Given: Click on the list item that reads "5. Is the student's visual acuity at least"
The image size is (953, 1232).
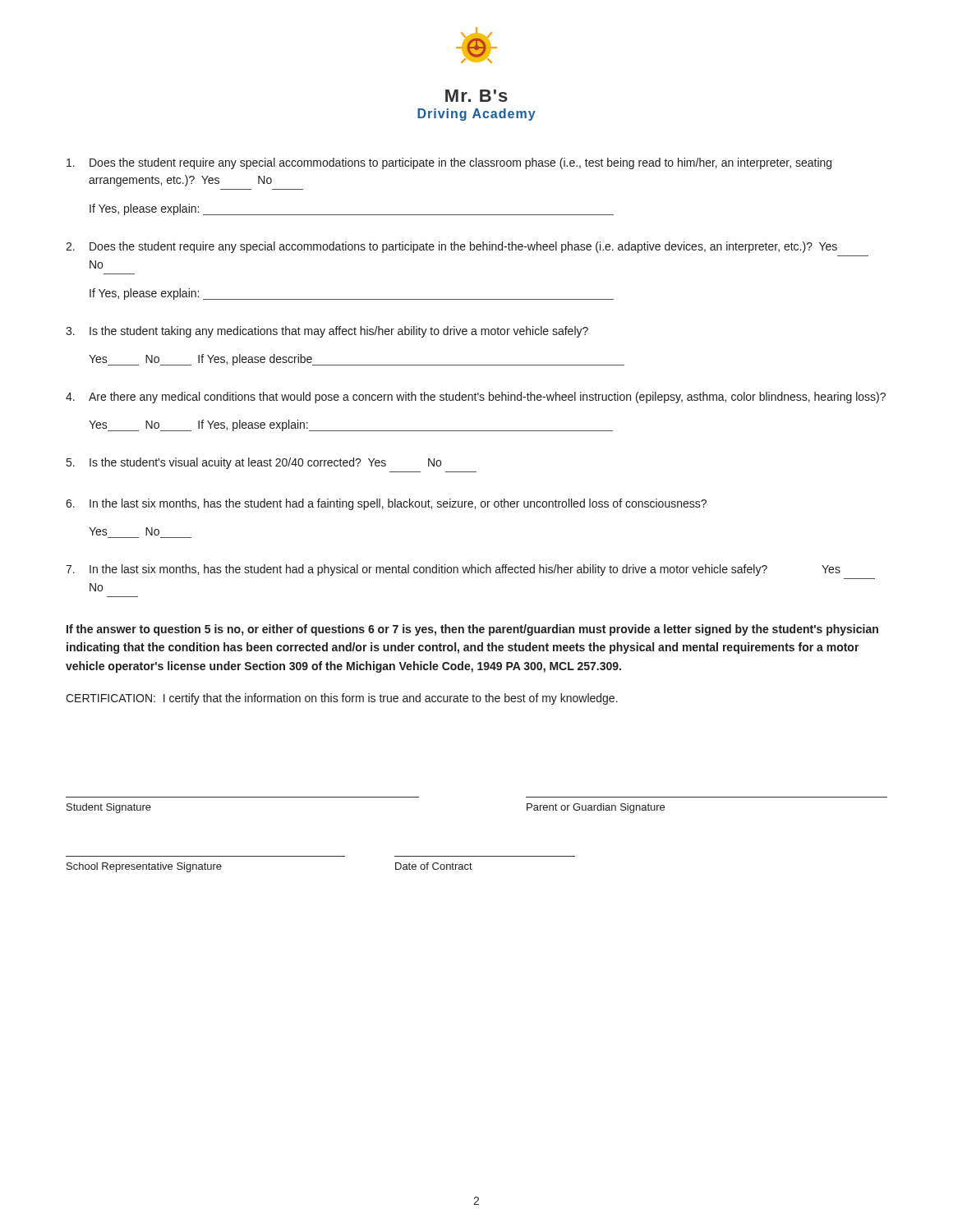Looking at the screenshot, I should pyautogui.click(x=476, y=463).
